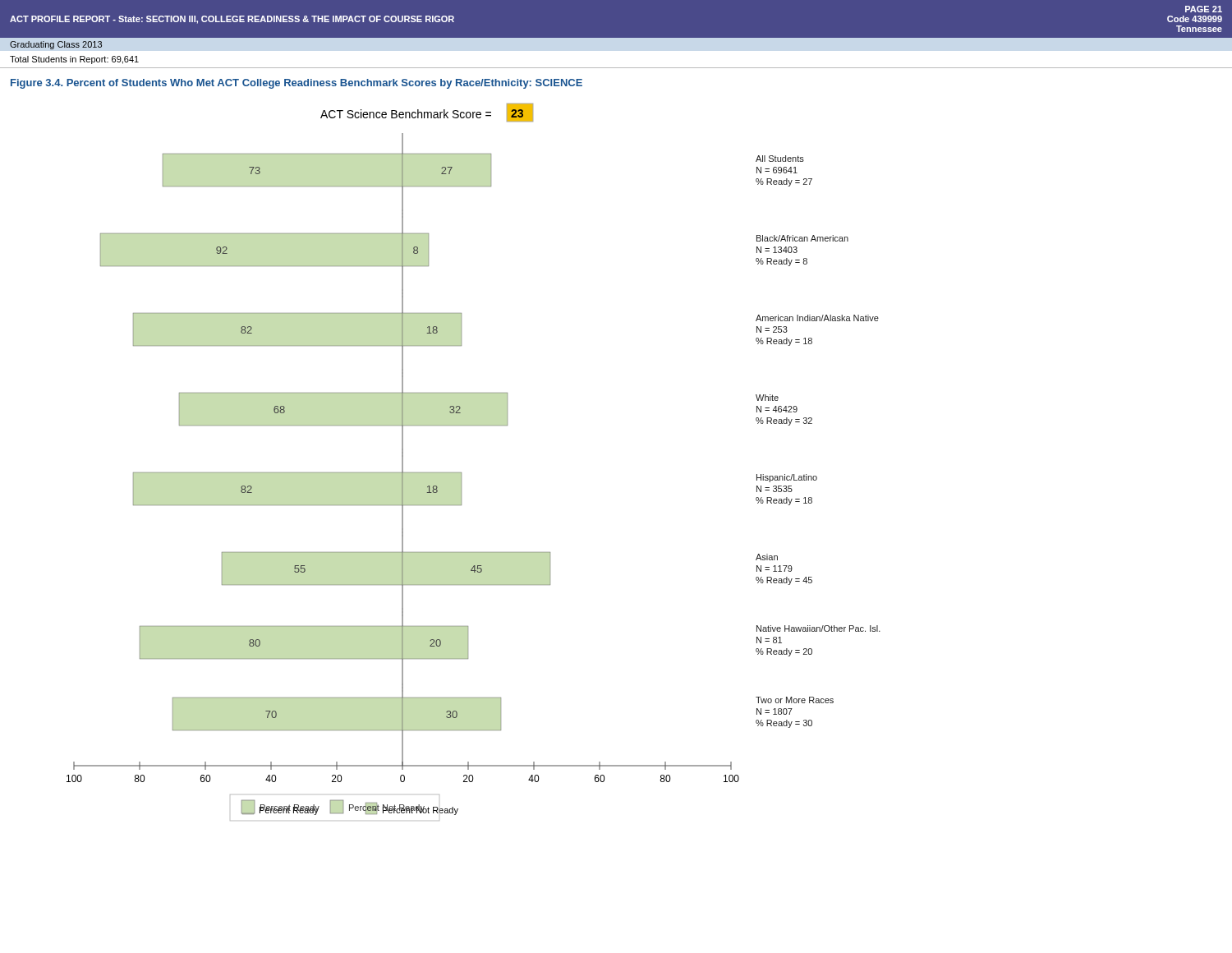The image size is (1232, 953).
Task: Point to the region starting "Total Students in"
Action: [x=74, y=59]
